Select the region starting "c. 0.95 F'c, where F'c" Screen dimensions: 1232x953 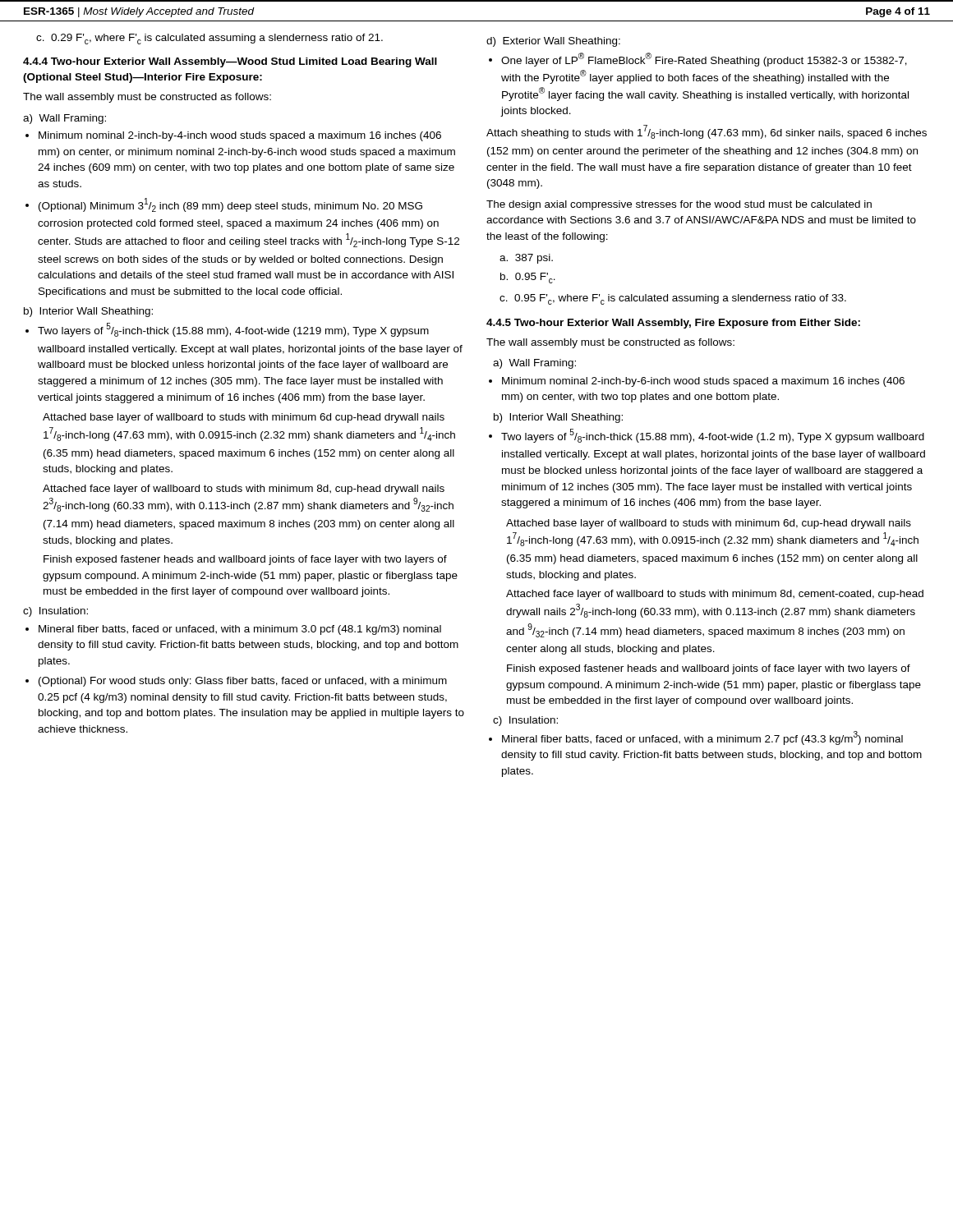pos(673,299)
